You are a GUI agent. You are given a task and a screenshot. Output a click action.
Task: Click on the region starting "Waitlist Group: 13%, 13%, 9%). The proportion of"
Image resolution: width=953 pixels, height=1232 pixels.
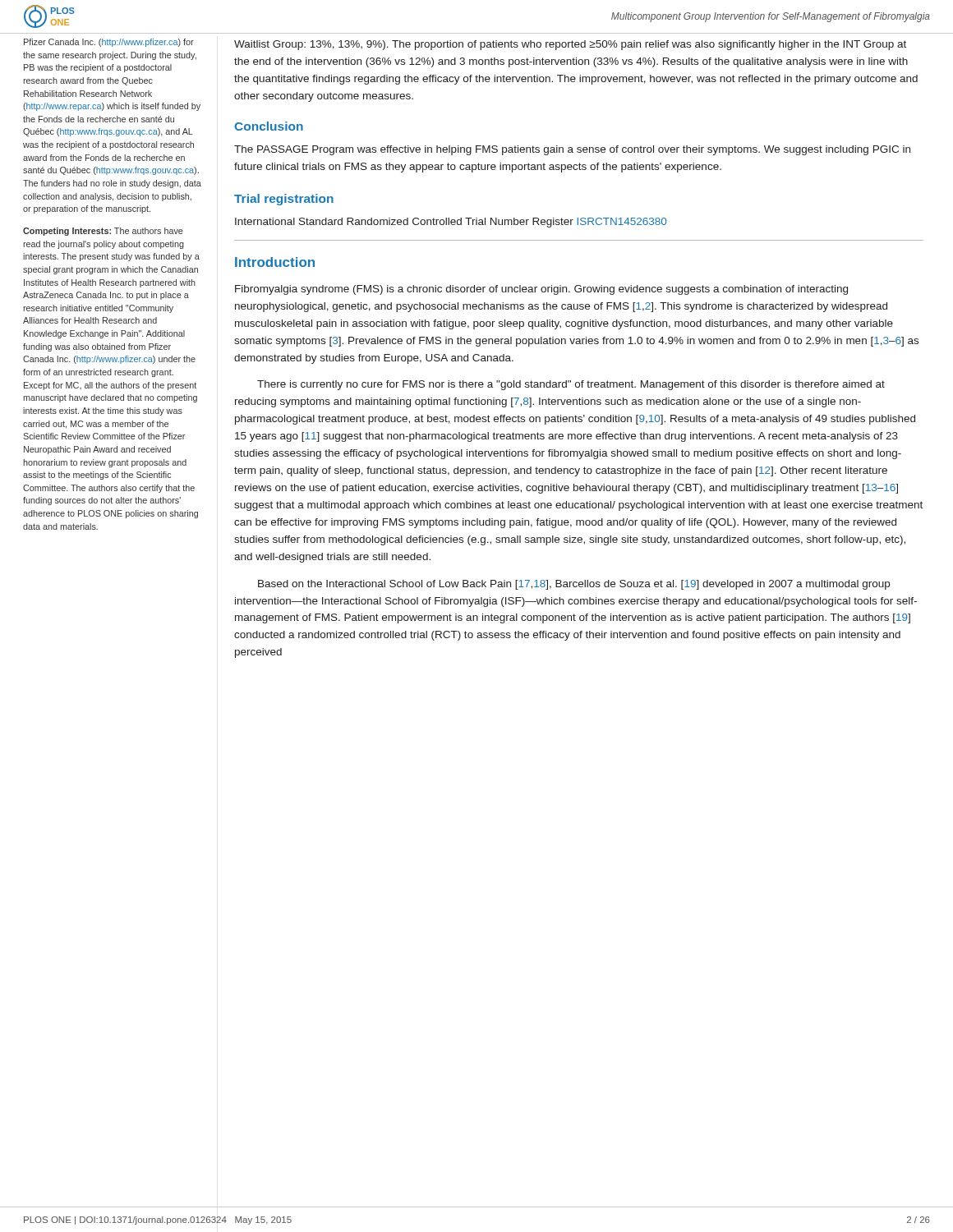click(579, 70)
